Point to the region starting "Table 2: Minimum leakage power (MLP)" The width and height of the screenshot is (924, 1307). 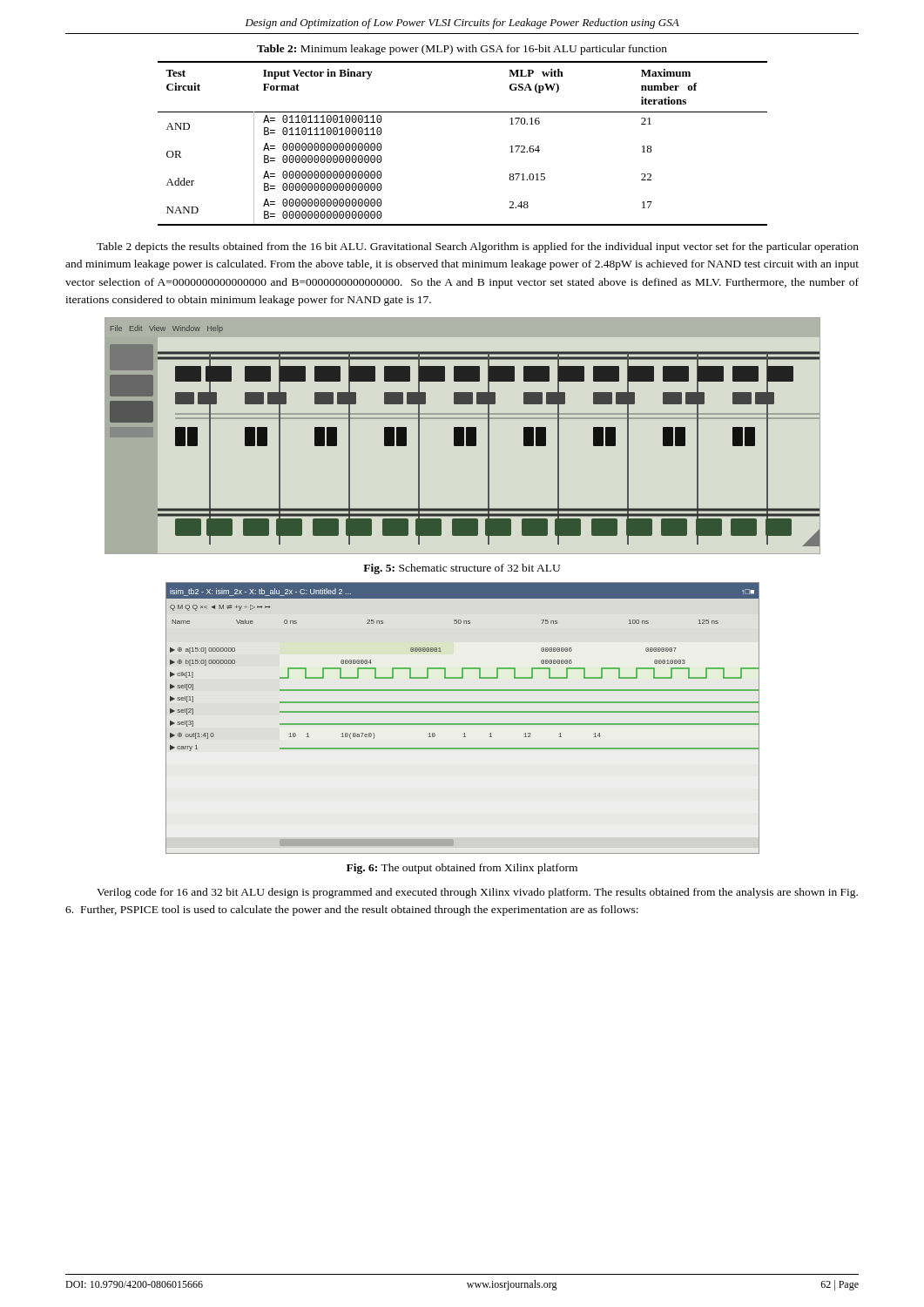coord(462,48)
